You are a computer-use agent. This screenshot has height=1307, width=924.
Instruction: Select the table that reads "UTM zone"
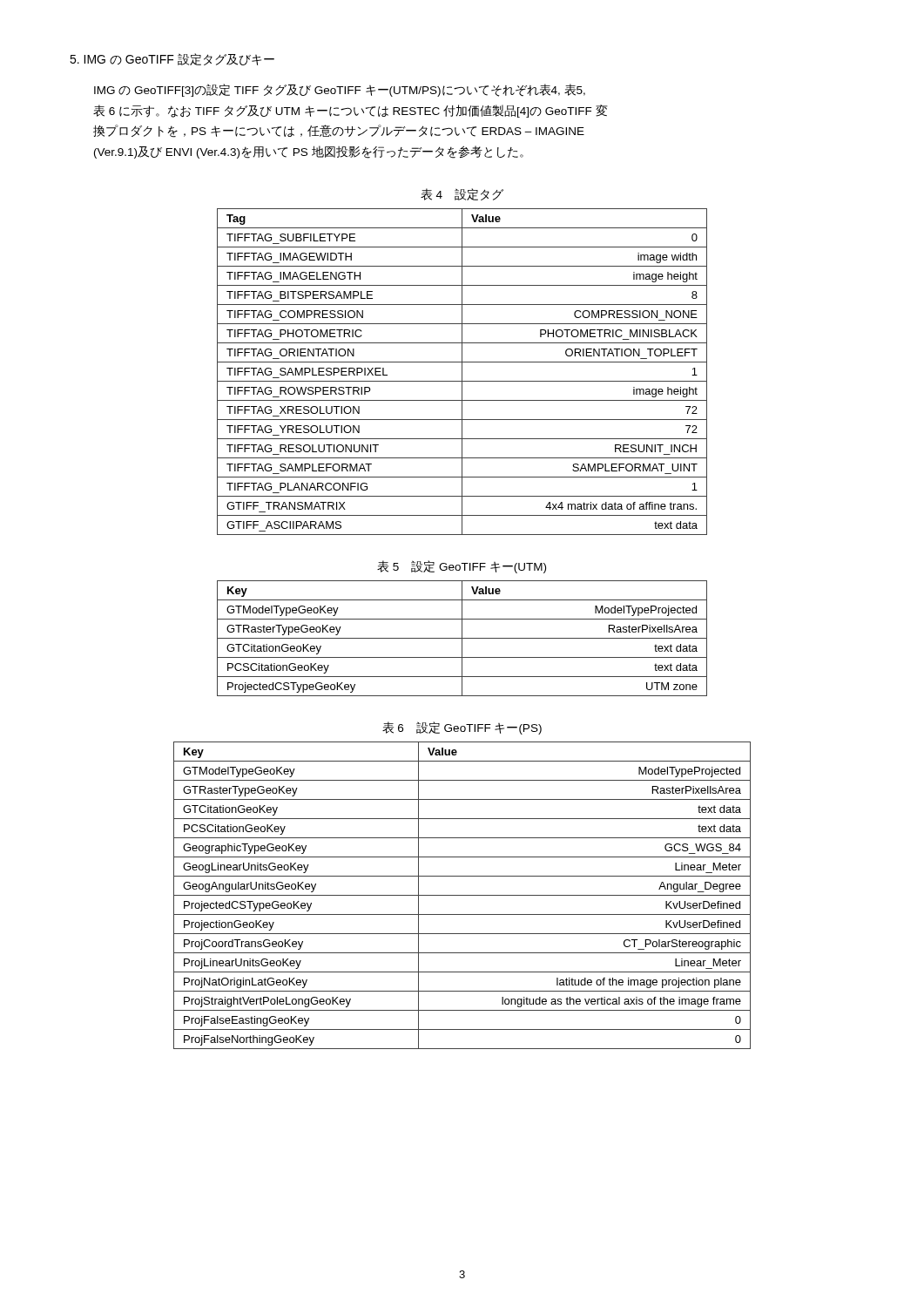point(462,638)
